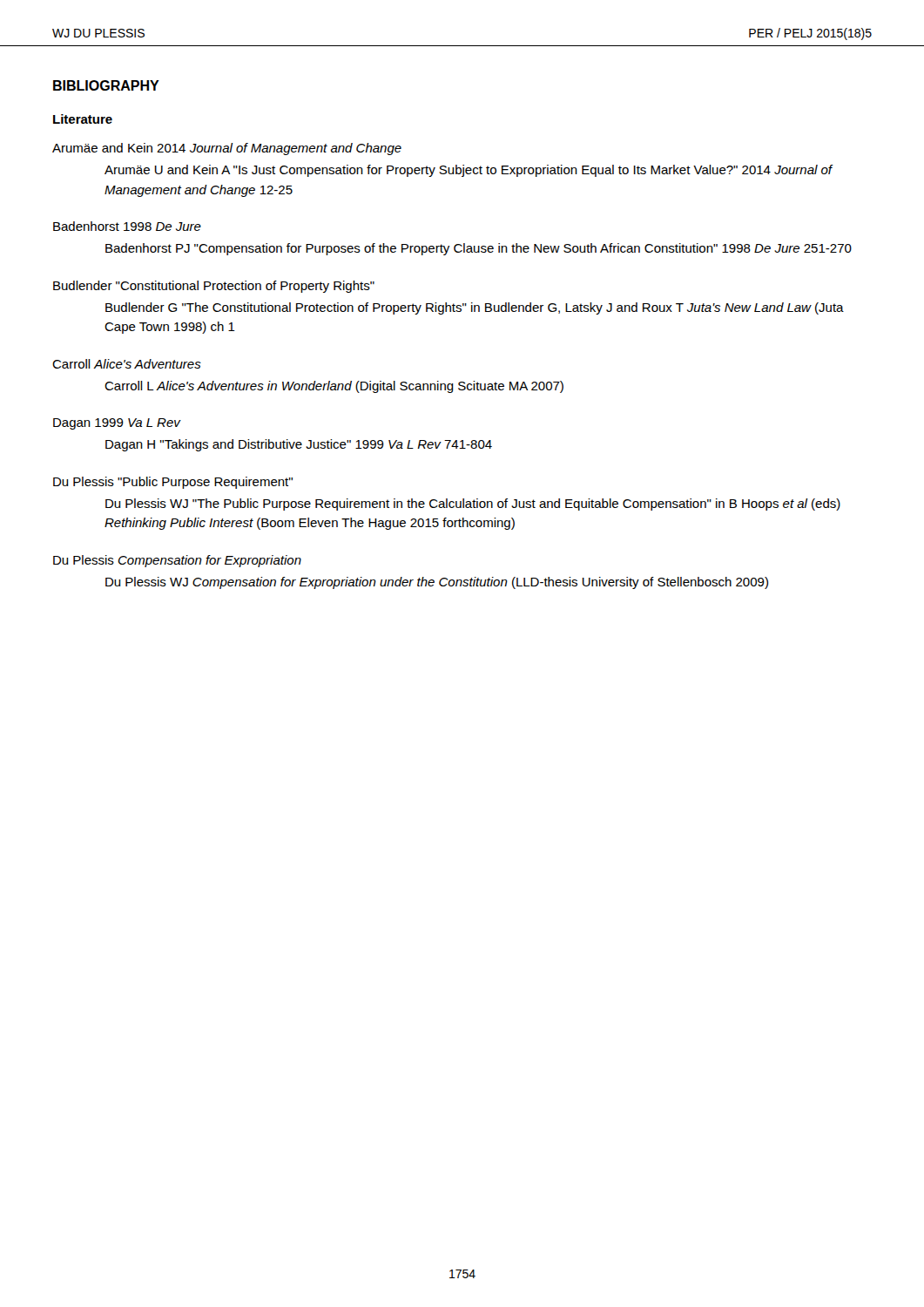The width and height of the screenshot is (924, 1307).
Task: Click on the text block that reads "Du Plessis "Public Purpose"
Action: pyautogui.click(x=462, y=503)
